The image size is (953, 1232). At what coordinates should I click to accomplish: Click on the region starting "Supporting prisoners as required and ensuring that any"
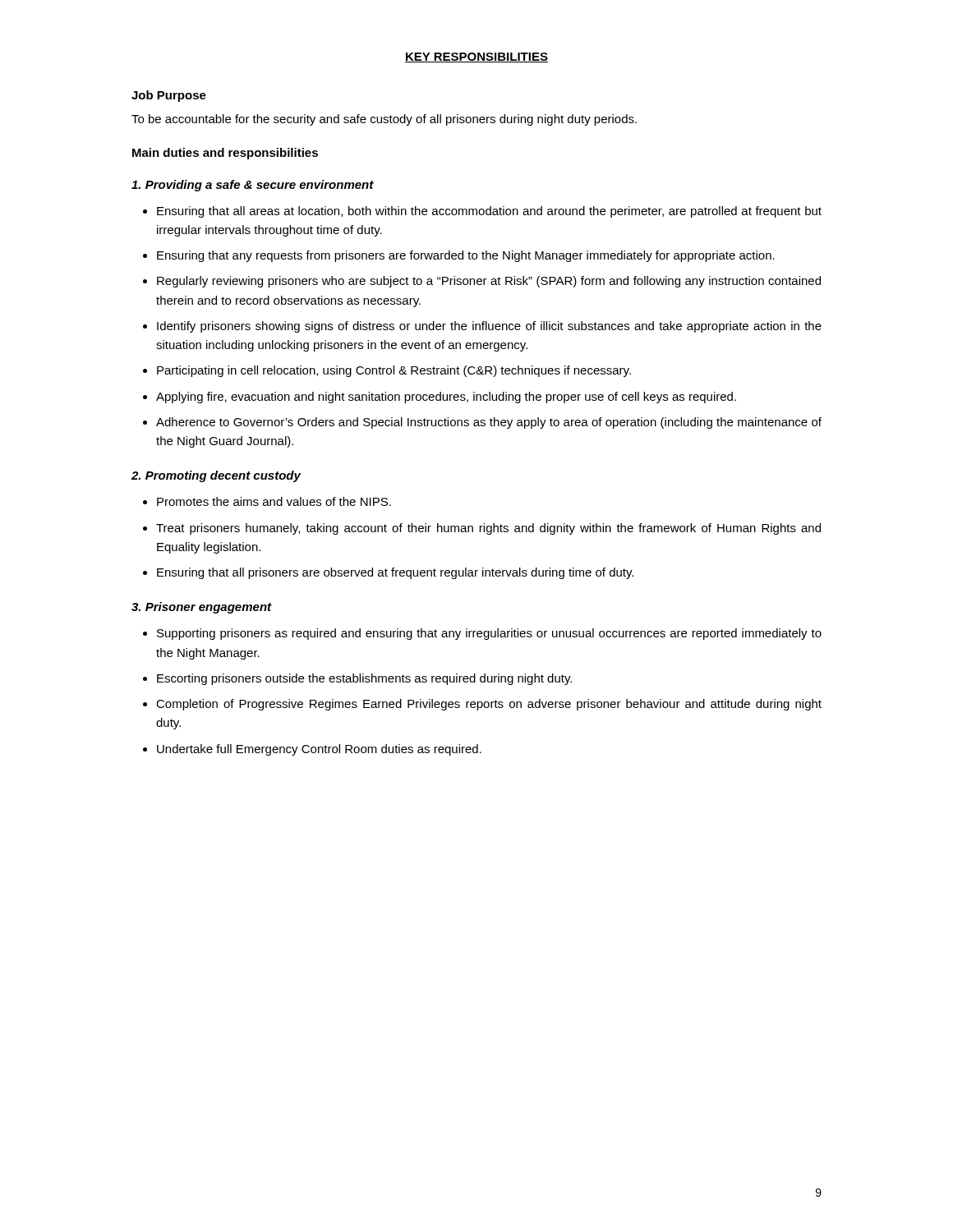tap(489, 643)
